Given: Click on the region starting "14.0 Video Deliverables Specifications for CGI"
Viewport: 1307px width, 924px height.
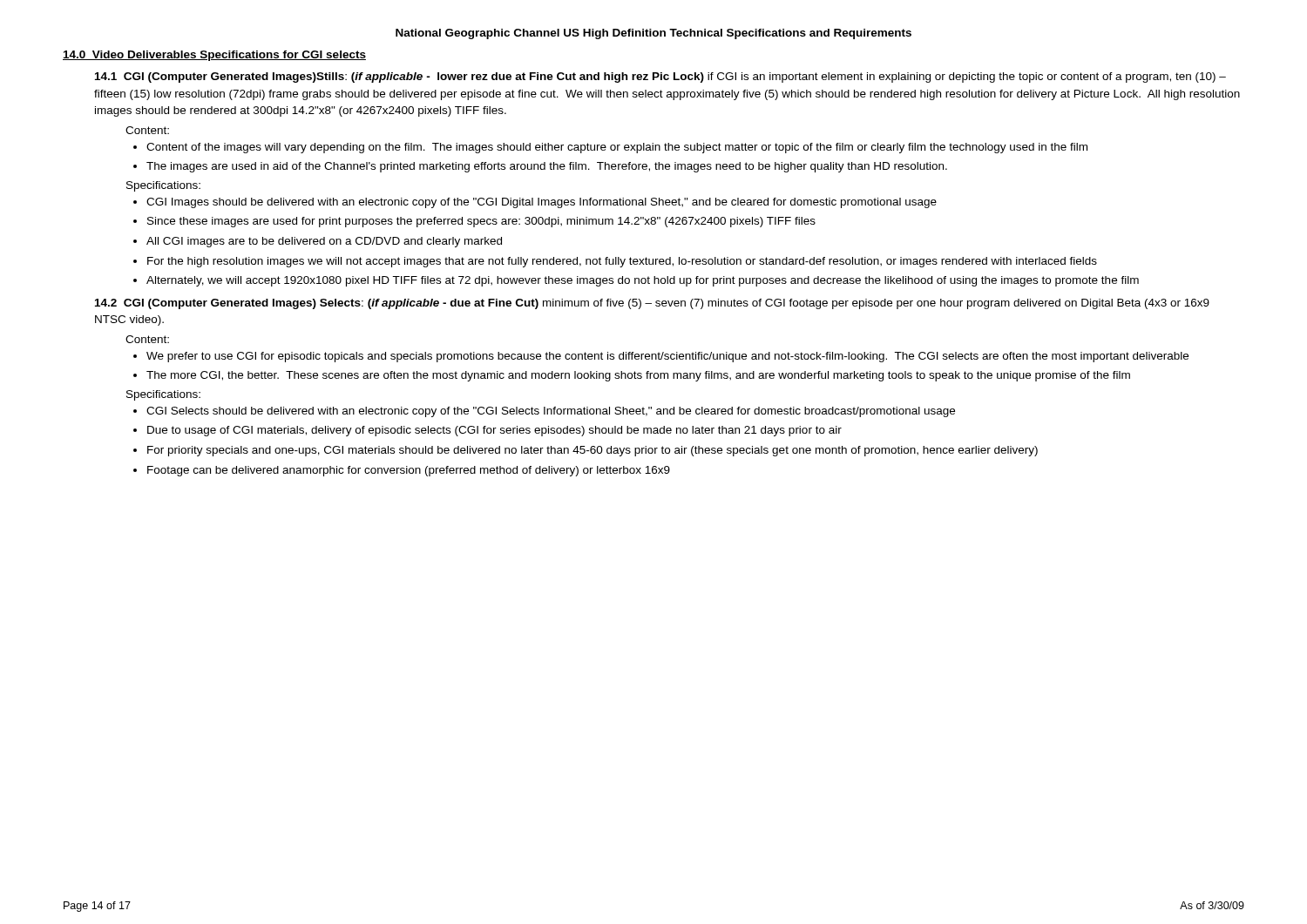Looking at the screenshot, I should (214, 54).
